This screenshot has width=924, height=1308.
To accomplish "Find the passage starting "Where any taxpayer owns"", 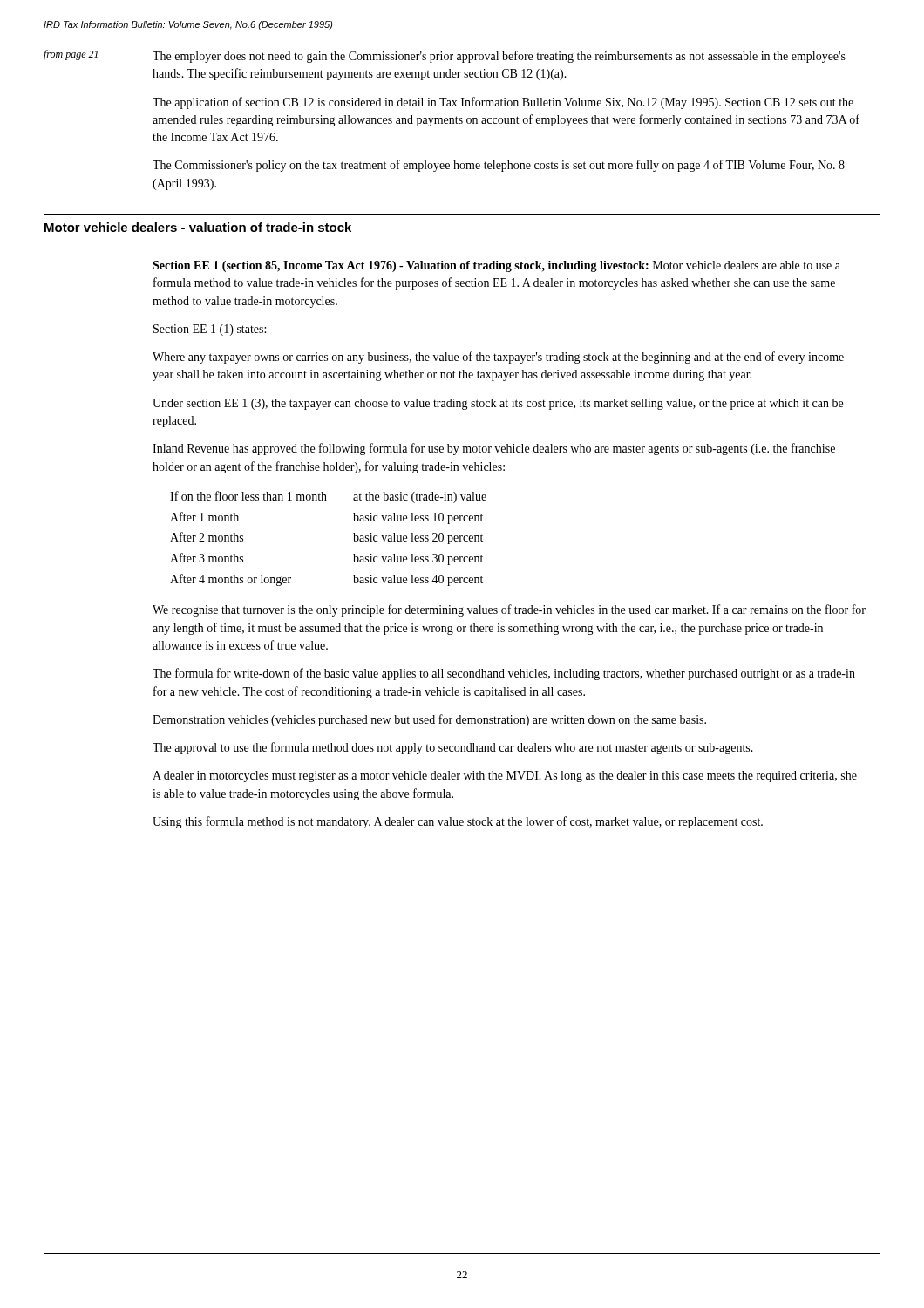I will click(x=510, y=367).
